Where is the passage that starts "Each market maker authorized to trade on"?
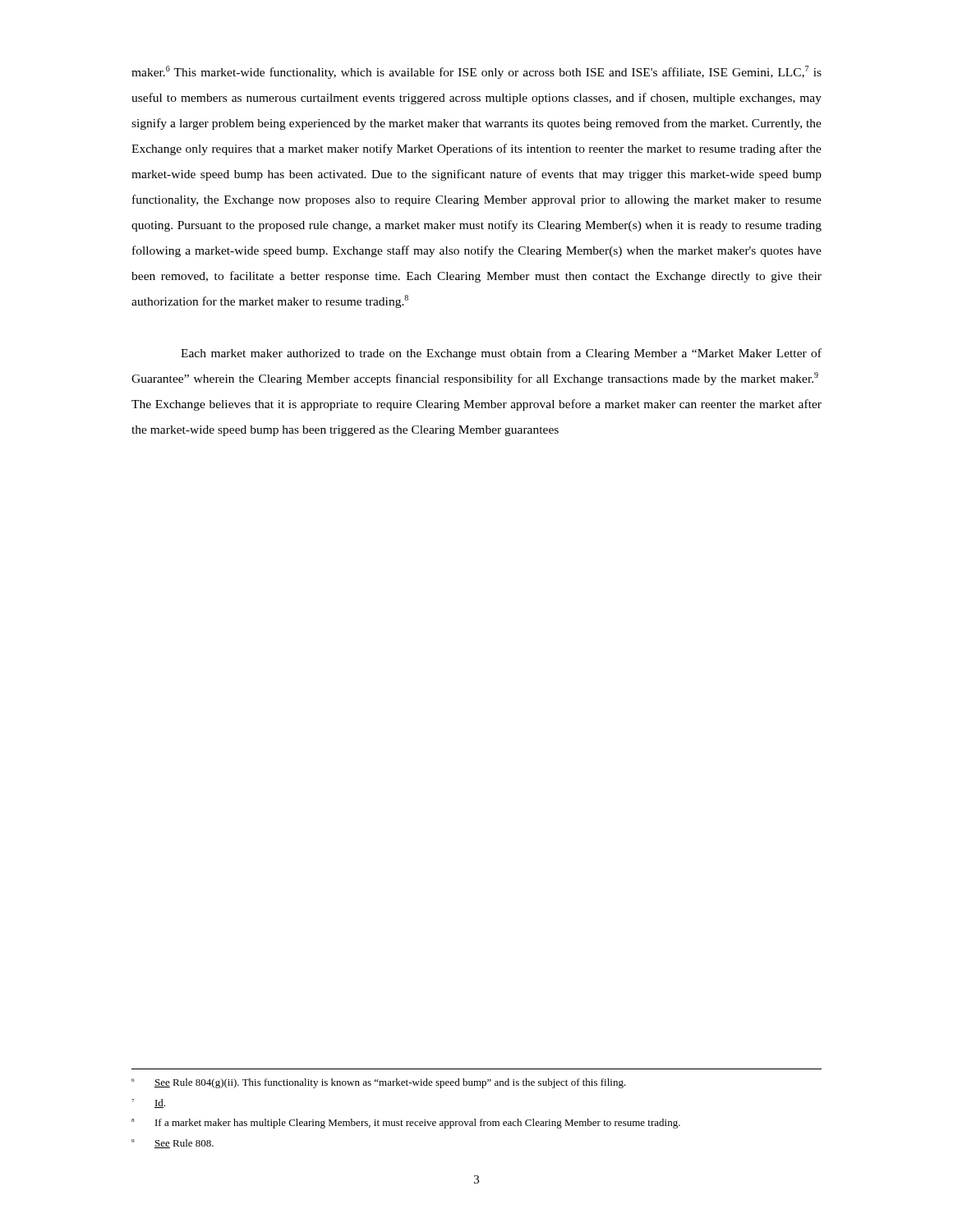 click(x=476, y=391)
